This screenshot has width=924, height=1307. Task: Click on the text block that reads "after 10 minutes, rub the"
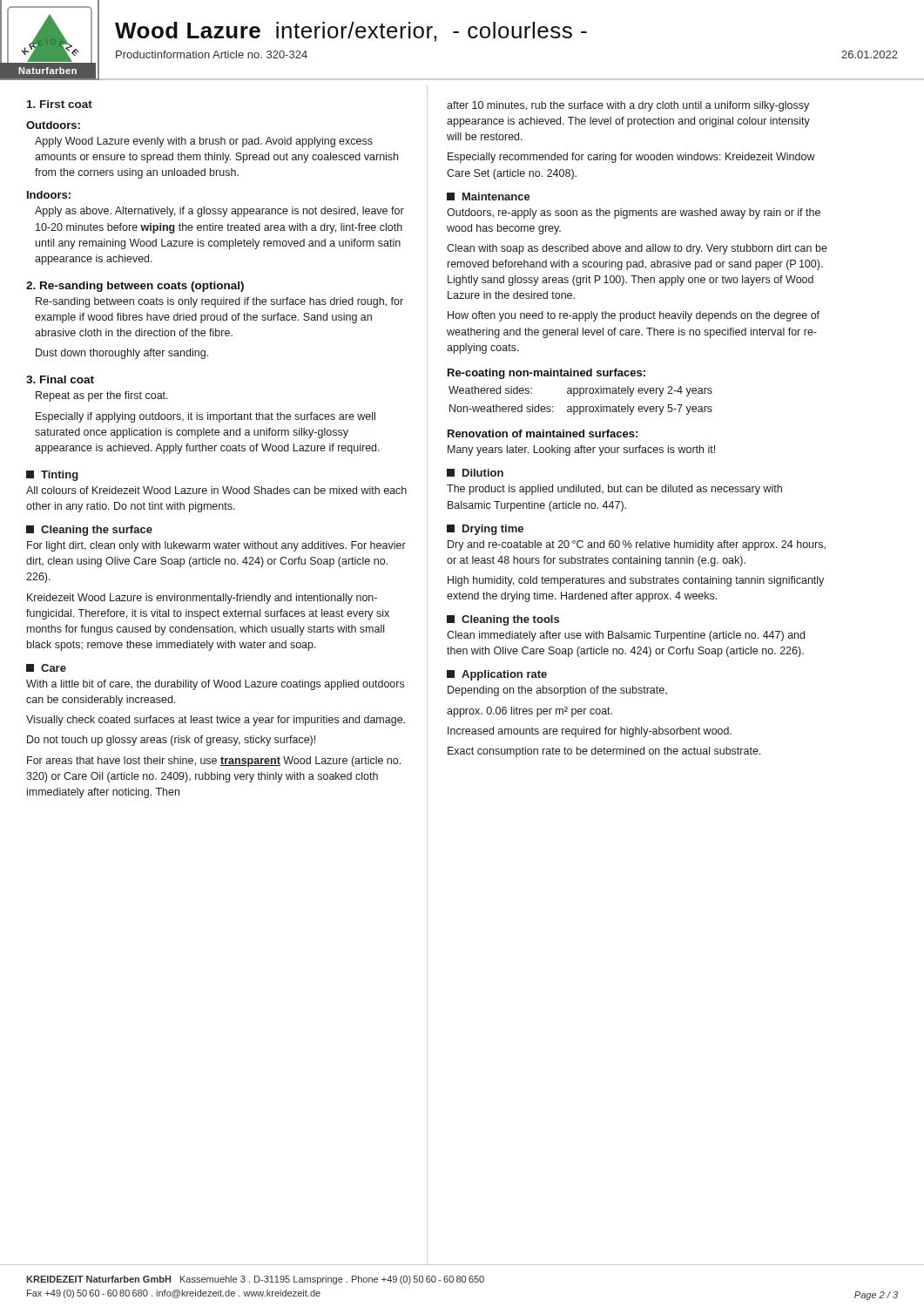pyautogui.click(x=628, y=106)
